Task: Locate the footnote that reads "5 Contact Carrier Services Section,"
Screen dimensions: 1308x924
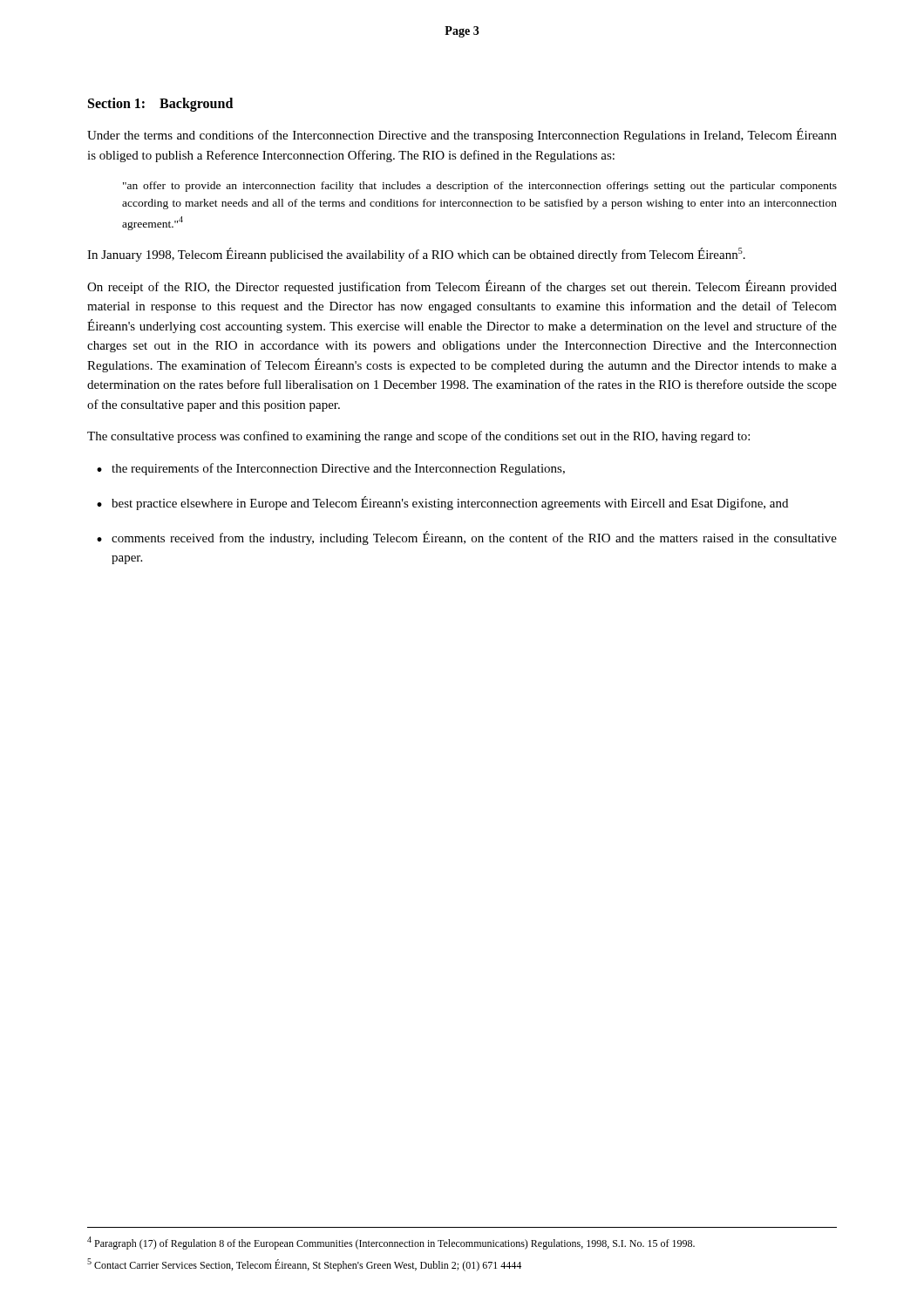Action: point(304,1264)
